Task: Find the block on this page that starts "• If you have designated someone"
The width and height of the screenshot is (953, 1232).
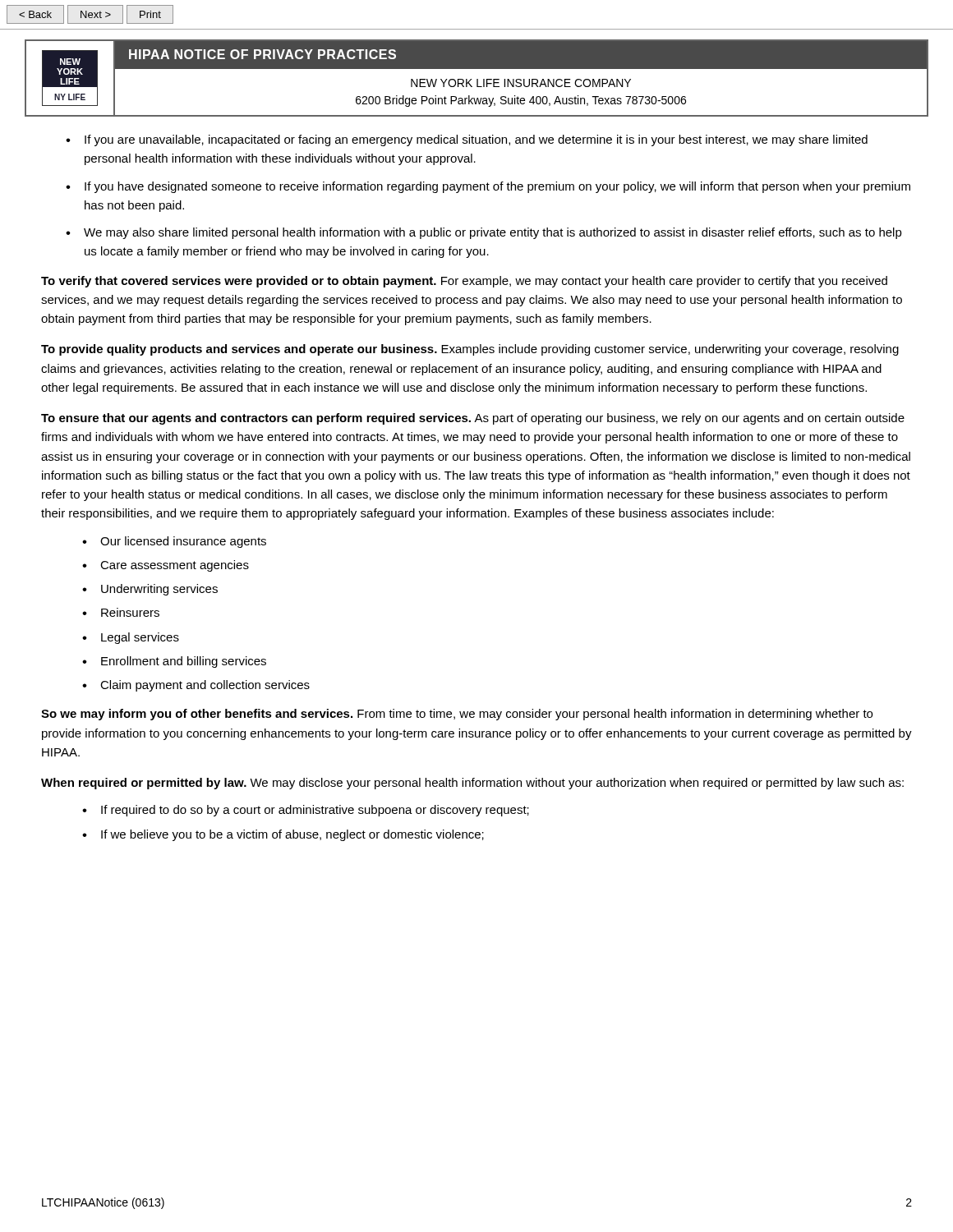Action: 488,194
